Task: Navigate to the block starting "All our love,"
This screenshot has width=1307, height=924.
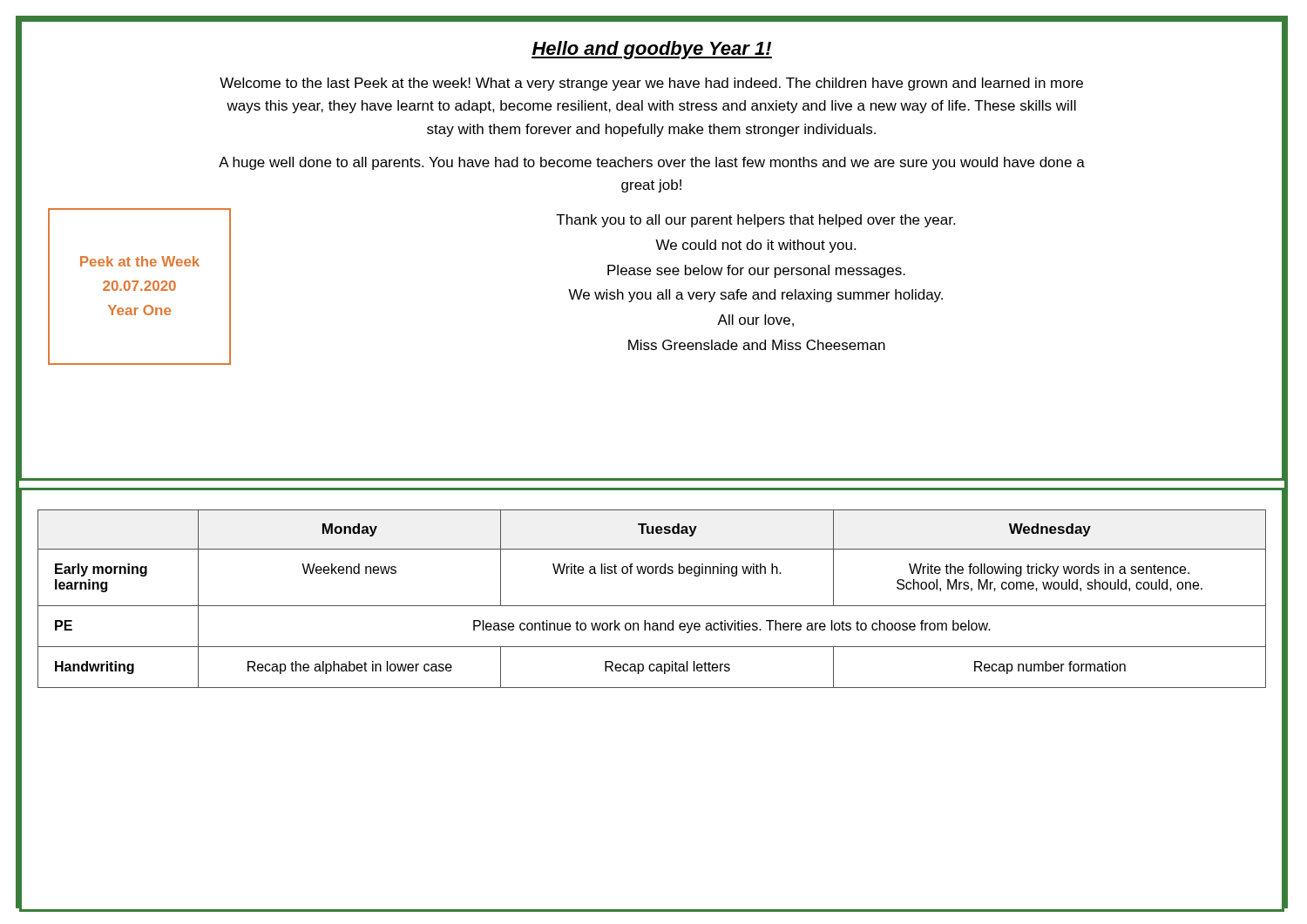Action: click(756, 320)
